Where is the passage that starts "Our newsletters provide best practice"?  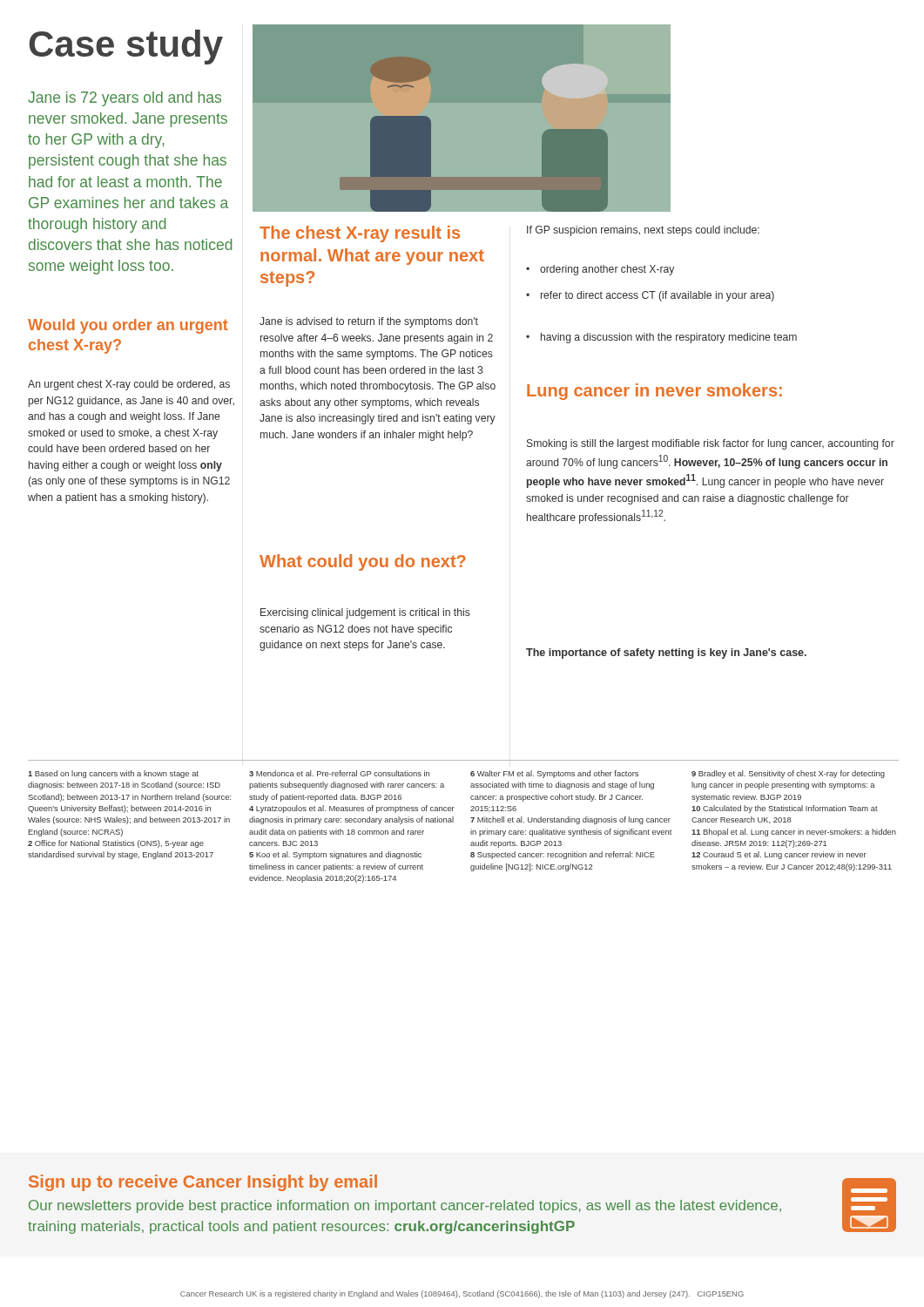tap(426, 1217)
